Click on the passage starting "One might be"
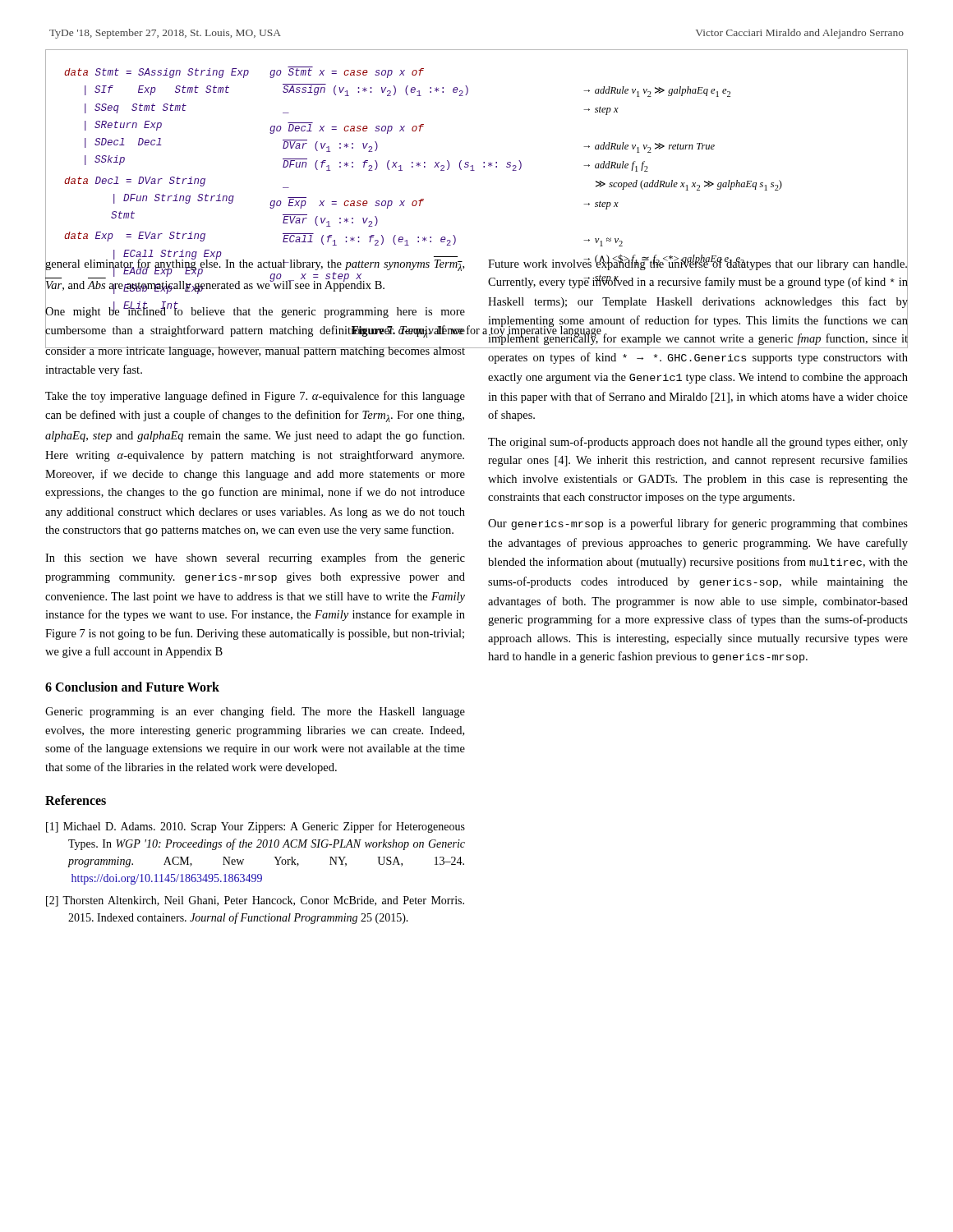The image size is (953, 1232). [x=255, y=340]
